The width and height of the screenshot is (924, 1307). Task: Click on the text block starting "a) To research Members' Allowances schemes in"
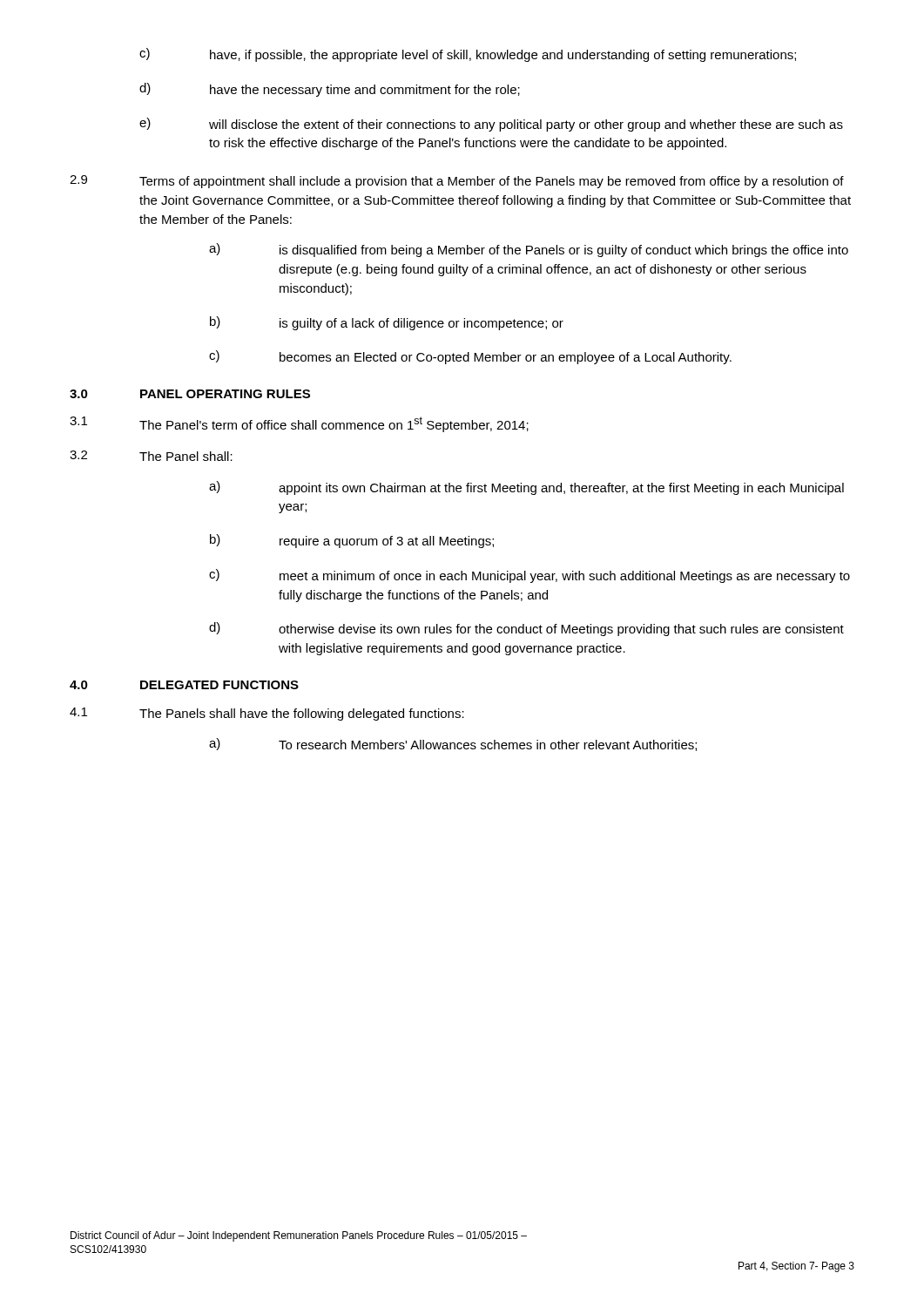click(x=497, y=744)
